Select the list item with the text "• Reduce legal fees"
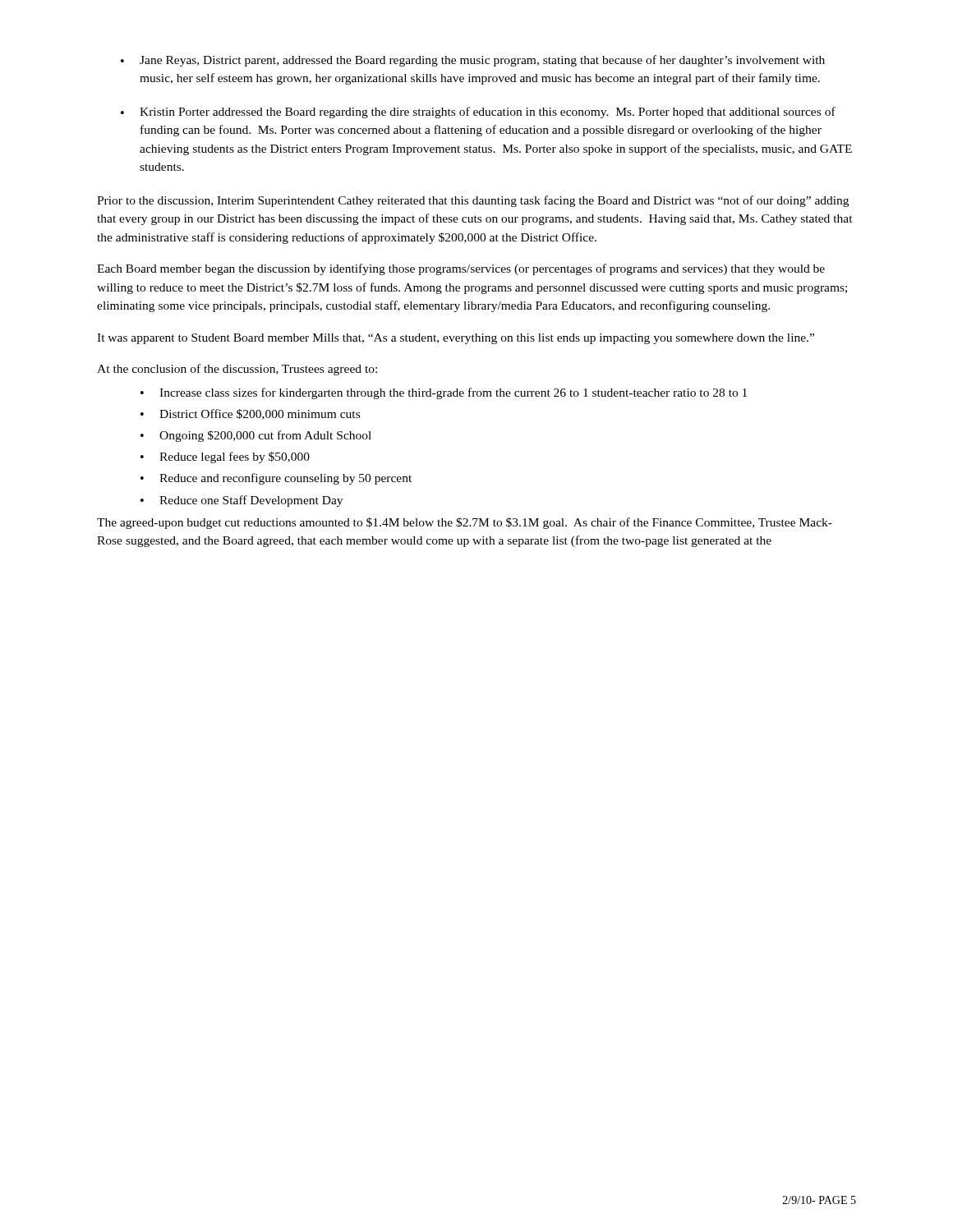 pos(225,457)
